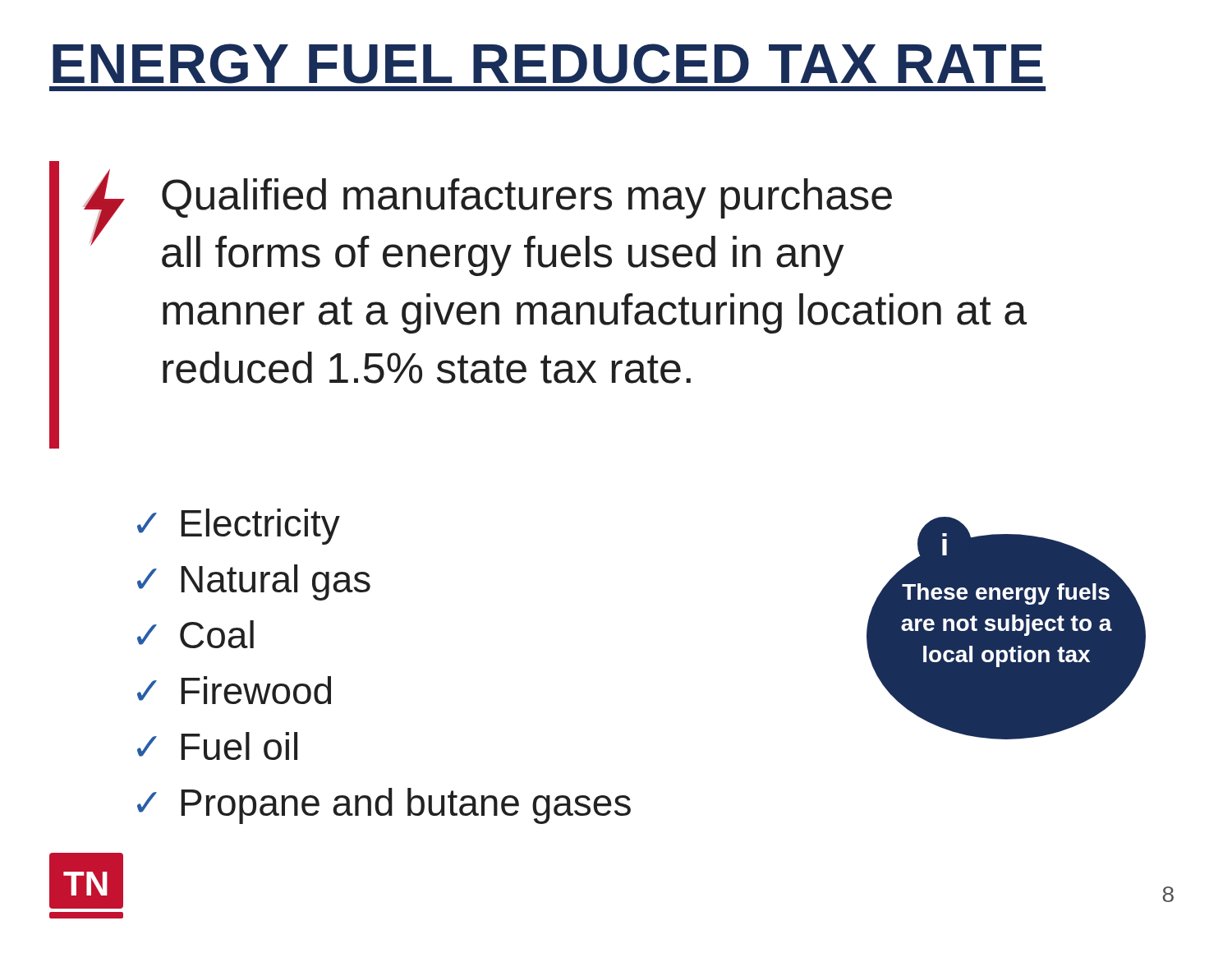1232x953 pixels.
Task: Click where it says "✓ Electricity"
Action: coord(236,523)
